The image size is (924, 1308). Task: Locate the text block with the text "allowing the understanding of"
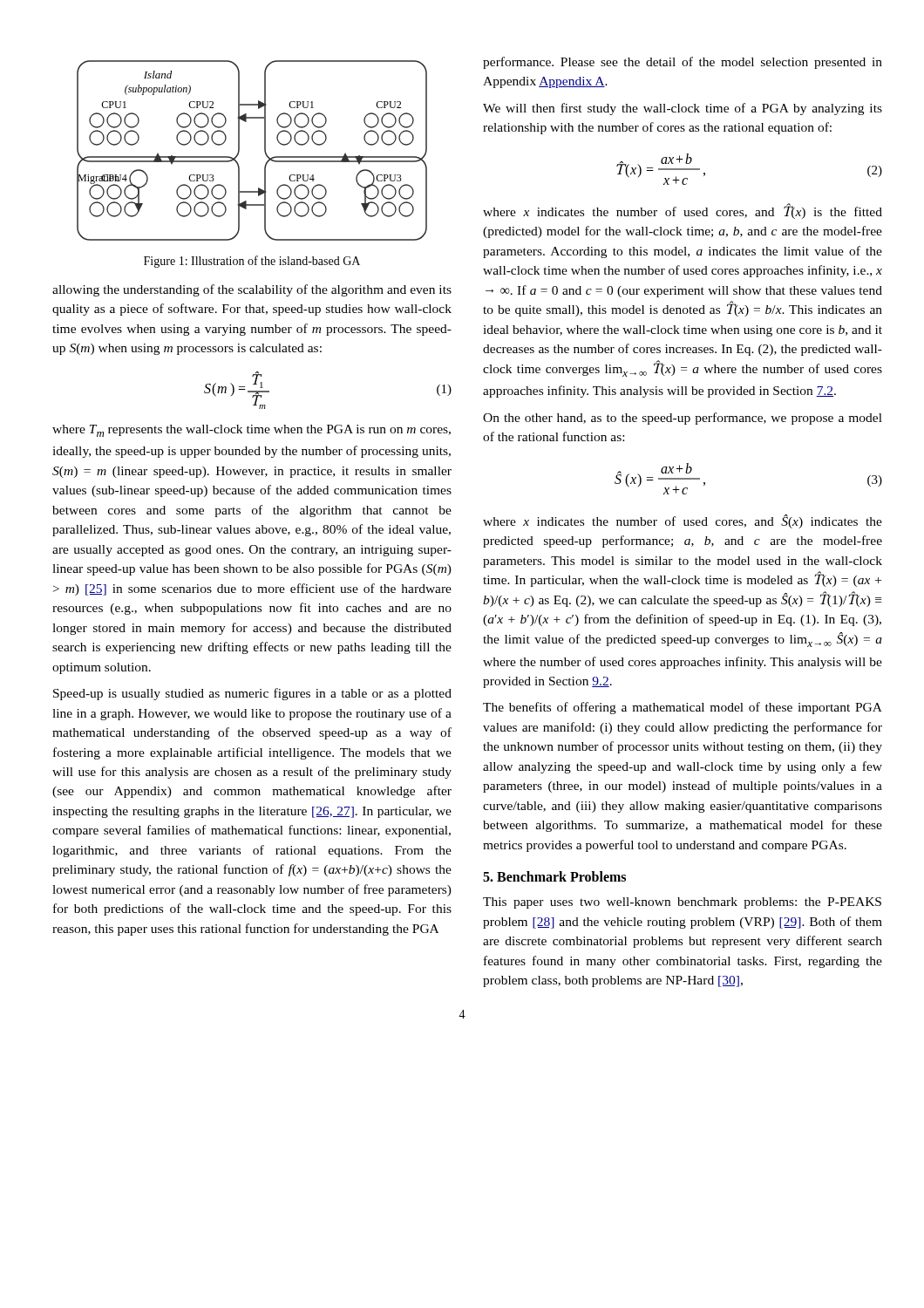click(x=252, y=319)
